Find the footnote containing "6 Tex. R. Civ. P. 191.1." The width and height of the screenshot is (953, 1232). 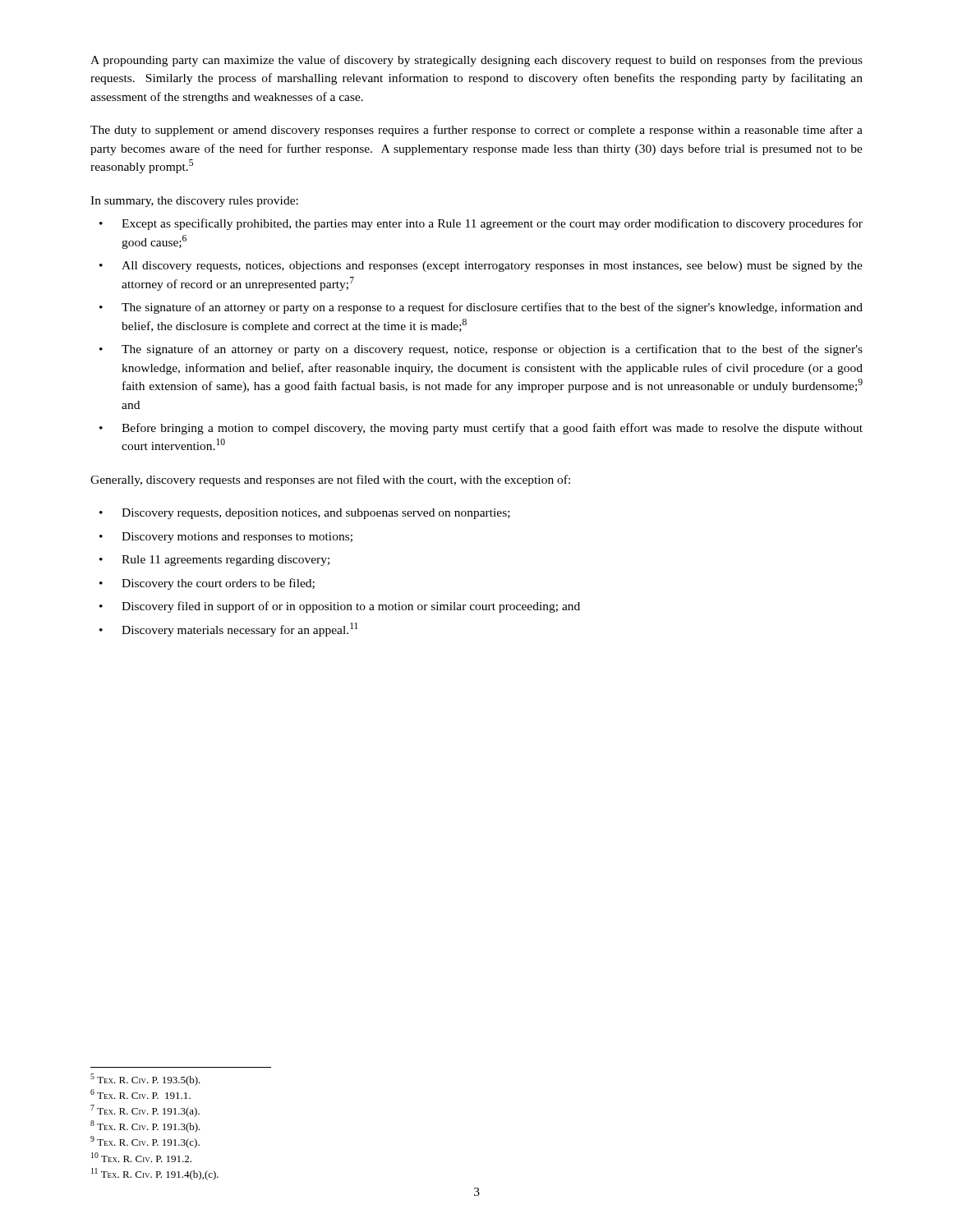[141, 1095]
